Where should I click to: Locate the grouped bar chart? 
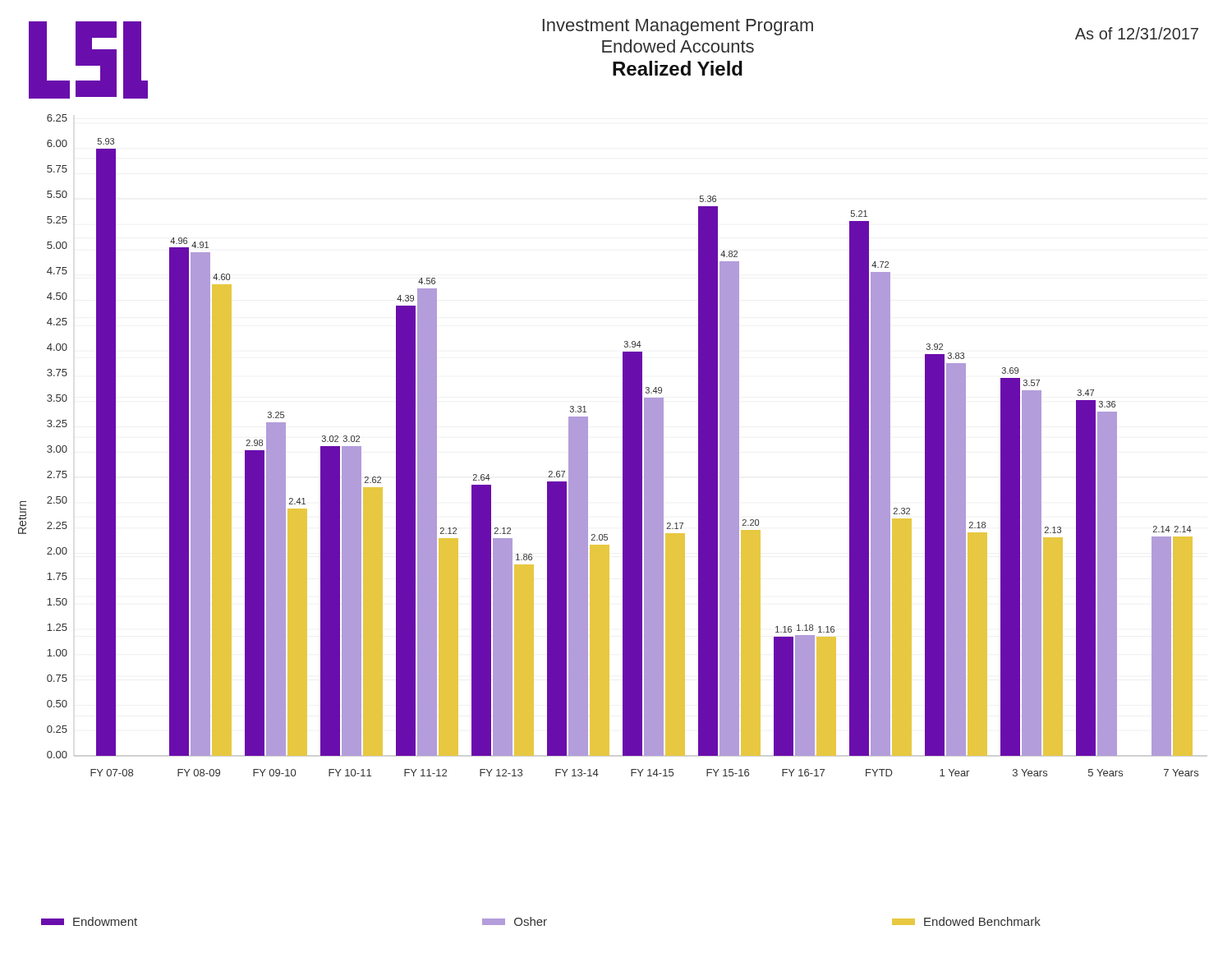point(616,481)
